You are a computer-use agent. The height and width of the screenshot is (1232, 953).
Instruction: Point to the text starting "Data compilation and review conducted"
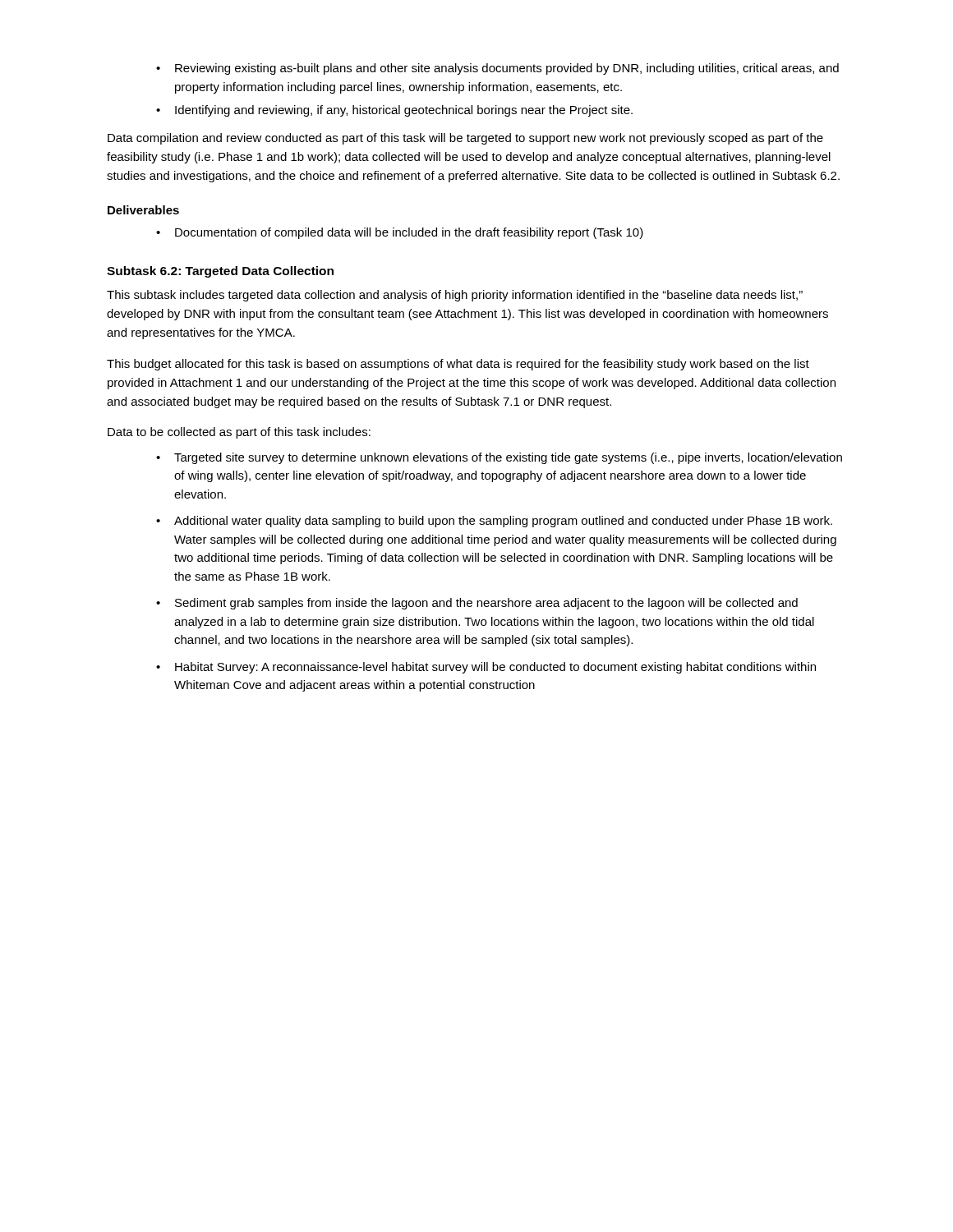474,156
